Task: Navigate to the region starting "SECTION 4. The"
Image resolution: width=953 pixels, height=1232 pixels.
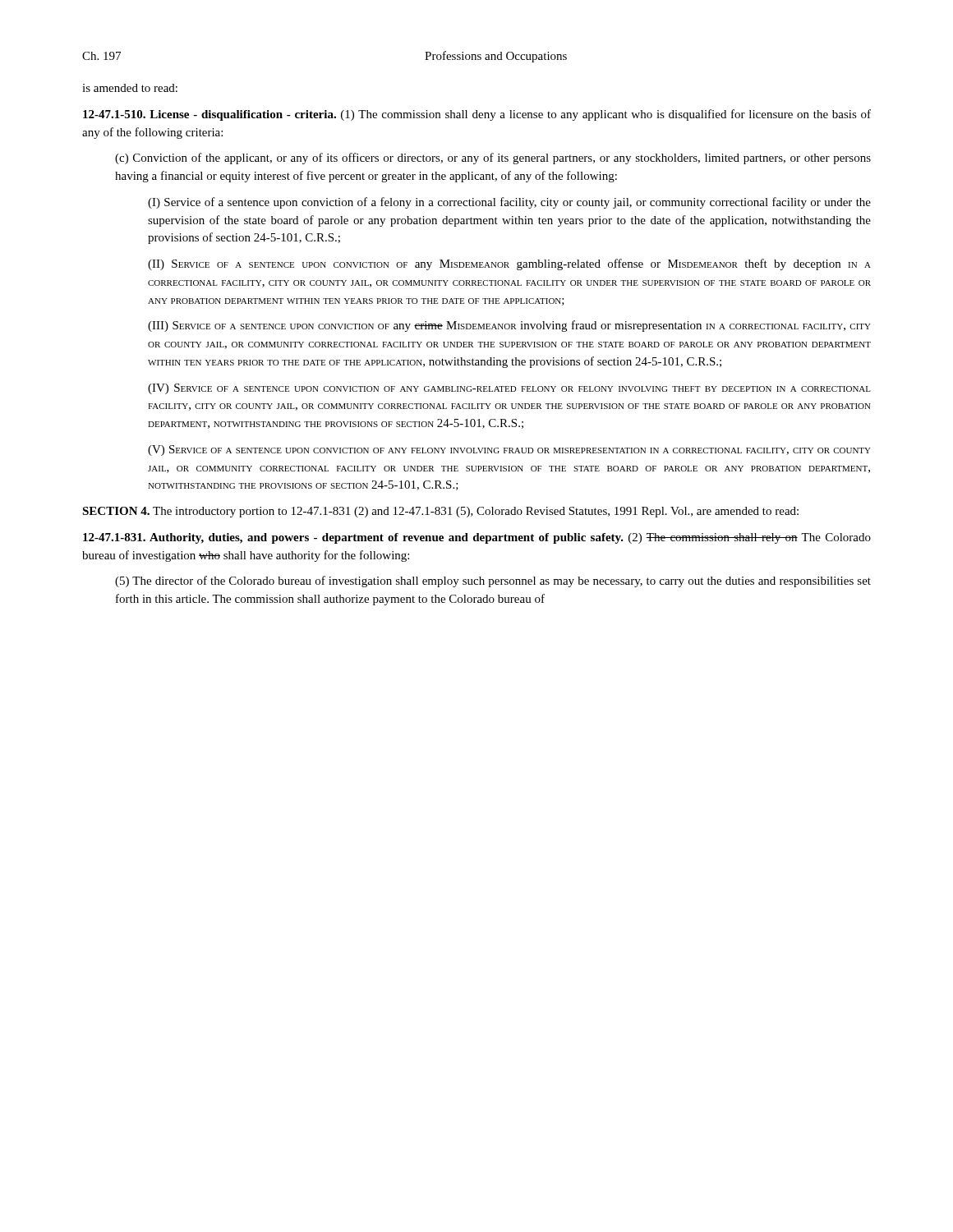Action: (476, 512)
